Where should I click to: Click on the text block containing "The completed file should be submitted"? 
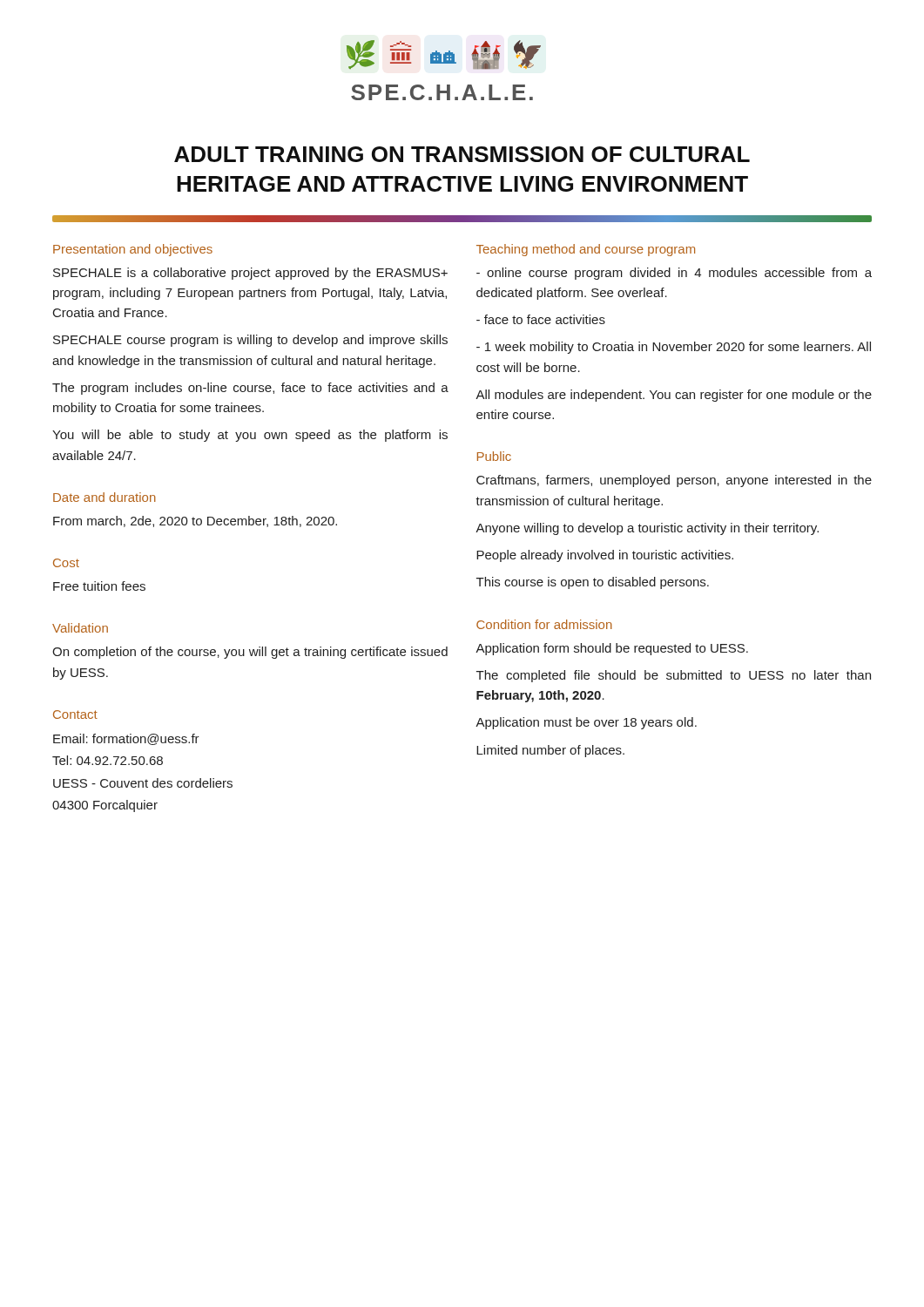[674, 685]
